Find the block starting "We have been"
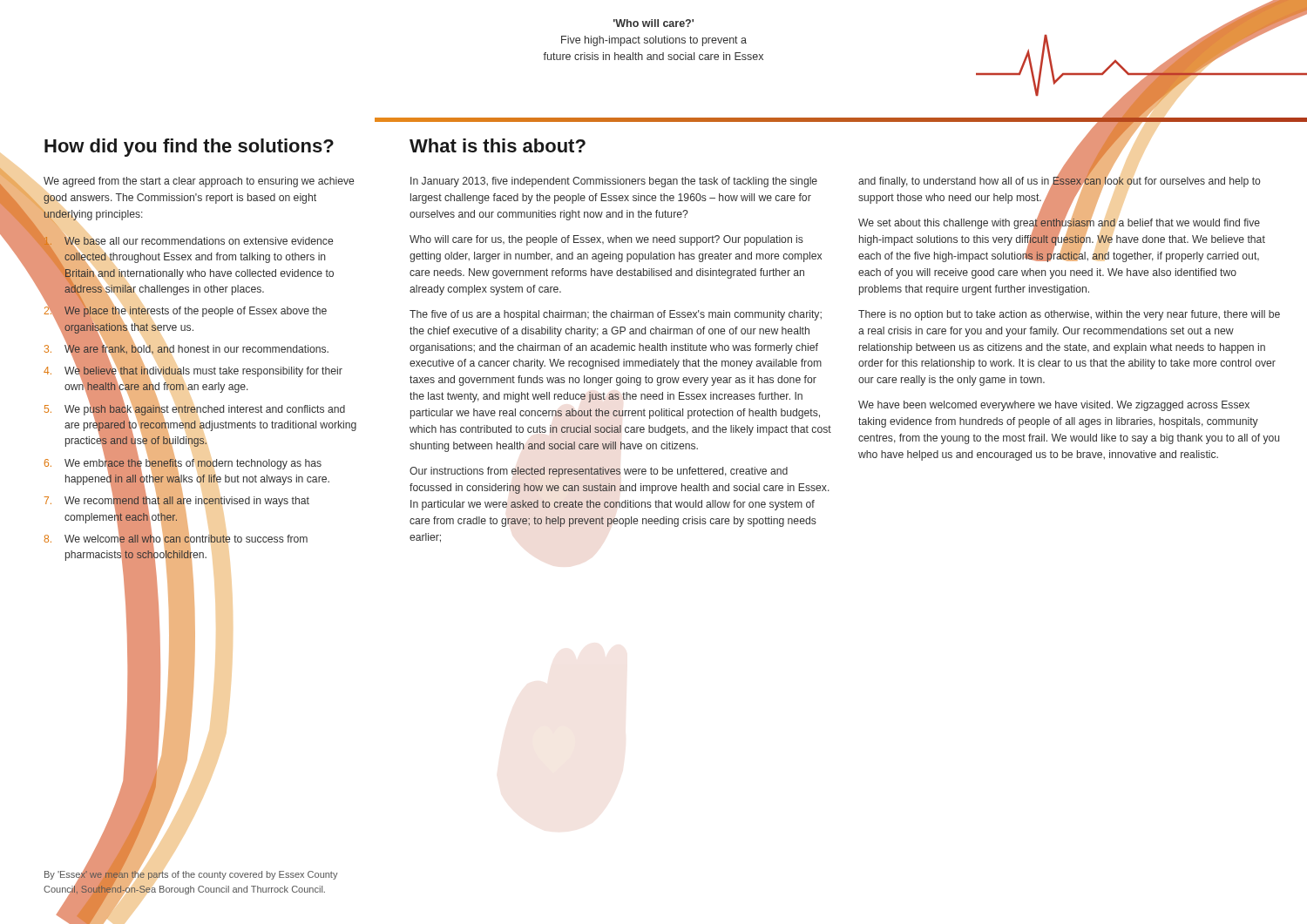Viewport: 1307px width, 924px height. (x=1069, y=430)
